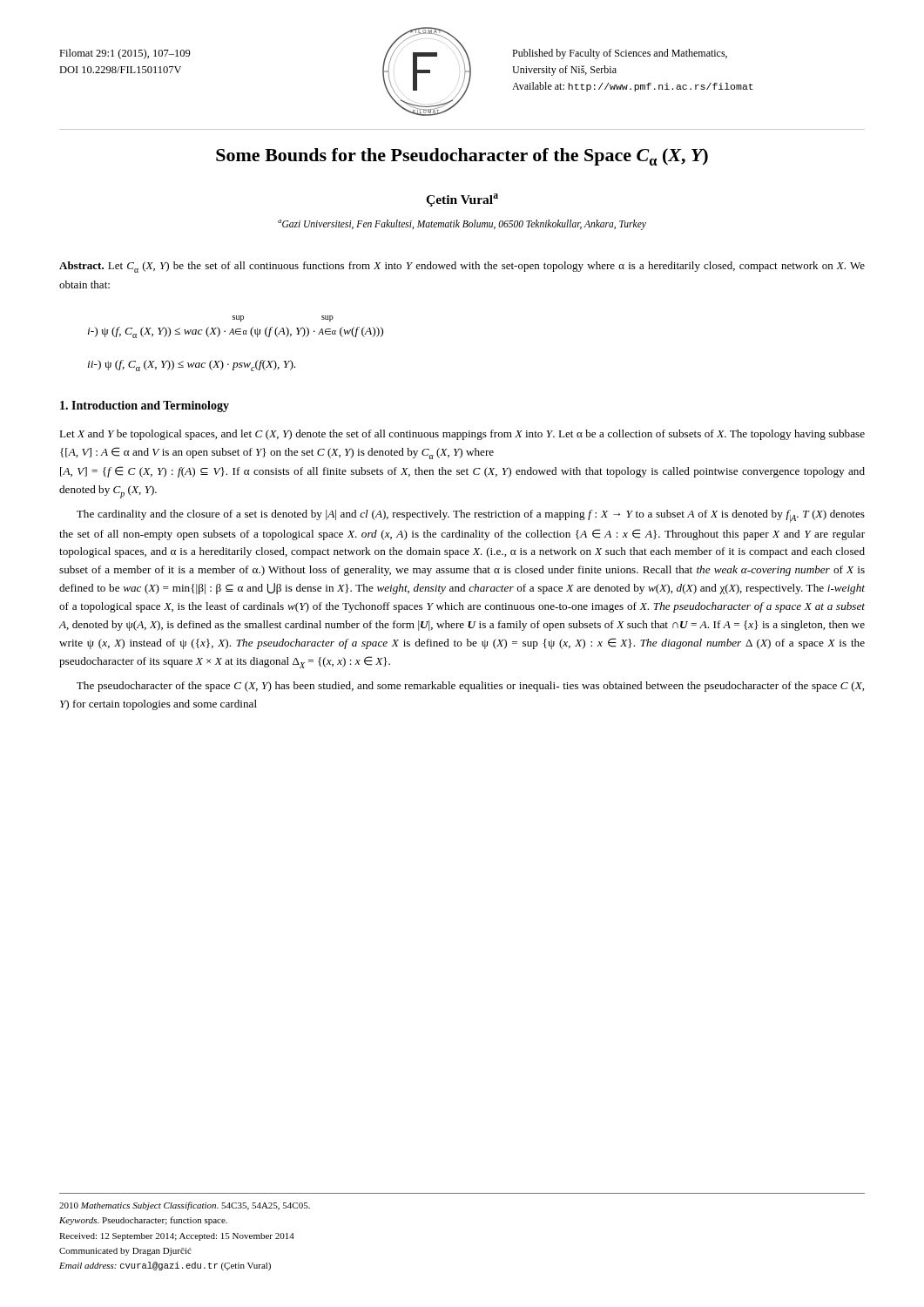Locate the formula that opens with "ii-) ψ (f, Cα"
The width and height of the screenshot is (924, 1307).
point(192,365)
